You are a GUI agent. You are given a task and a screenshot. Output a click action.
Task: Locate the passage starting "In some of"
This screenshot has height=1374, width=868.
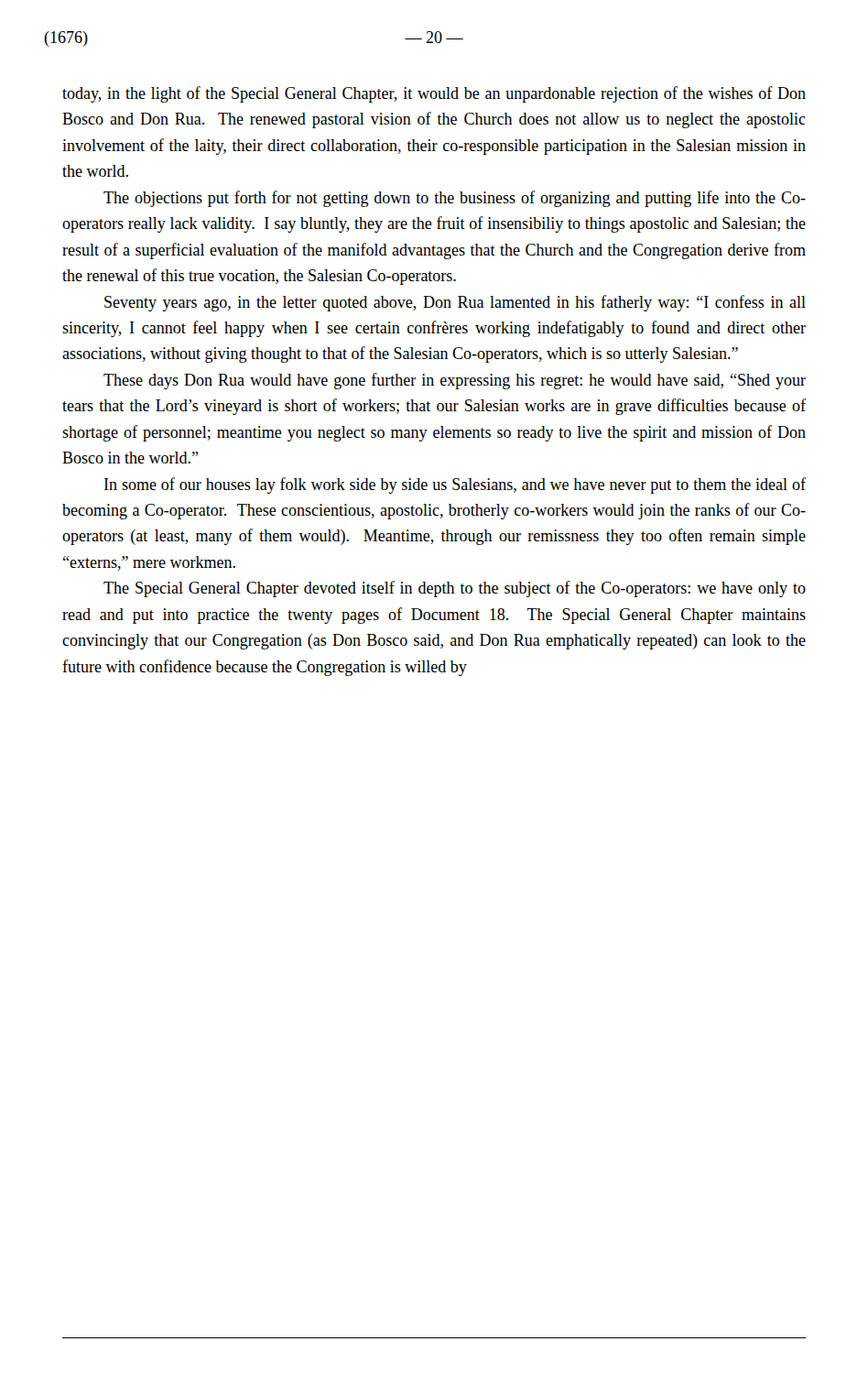tap(434, 523)
